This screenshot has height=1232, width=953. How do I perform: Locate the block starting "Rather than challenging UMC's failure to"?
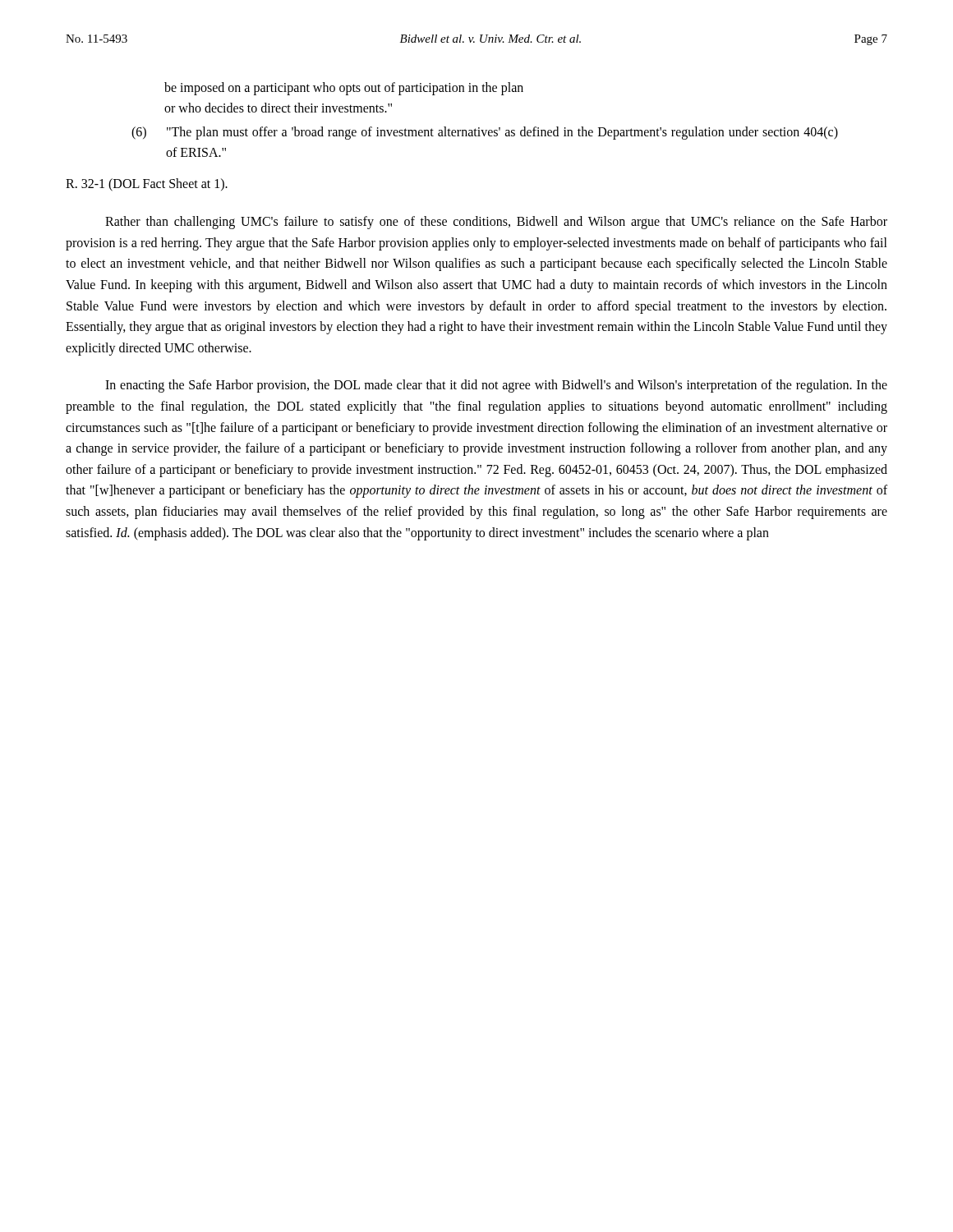coord(476,285)
